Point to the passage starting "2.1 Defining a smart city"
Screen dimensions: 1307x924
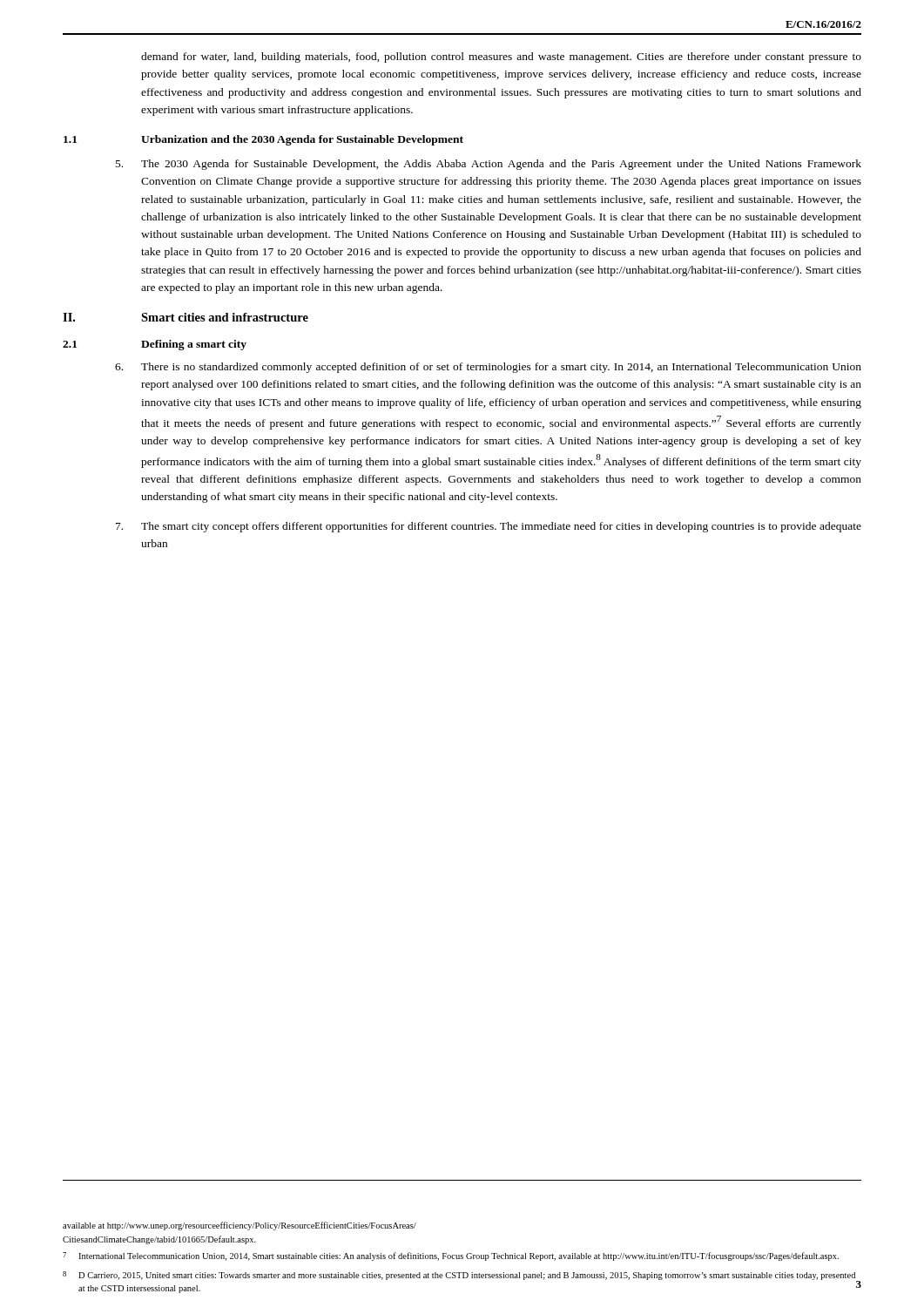[x=155, y=344]
